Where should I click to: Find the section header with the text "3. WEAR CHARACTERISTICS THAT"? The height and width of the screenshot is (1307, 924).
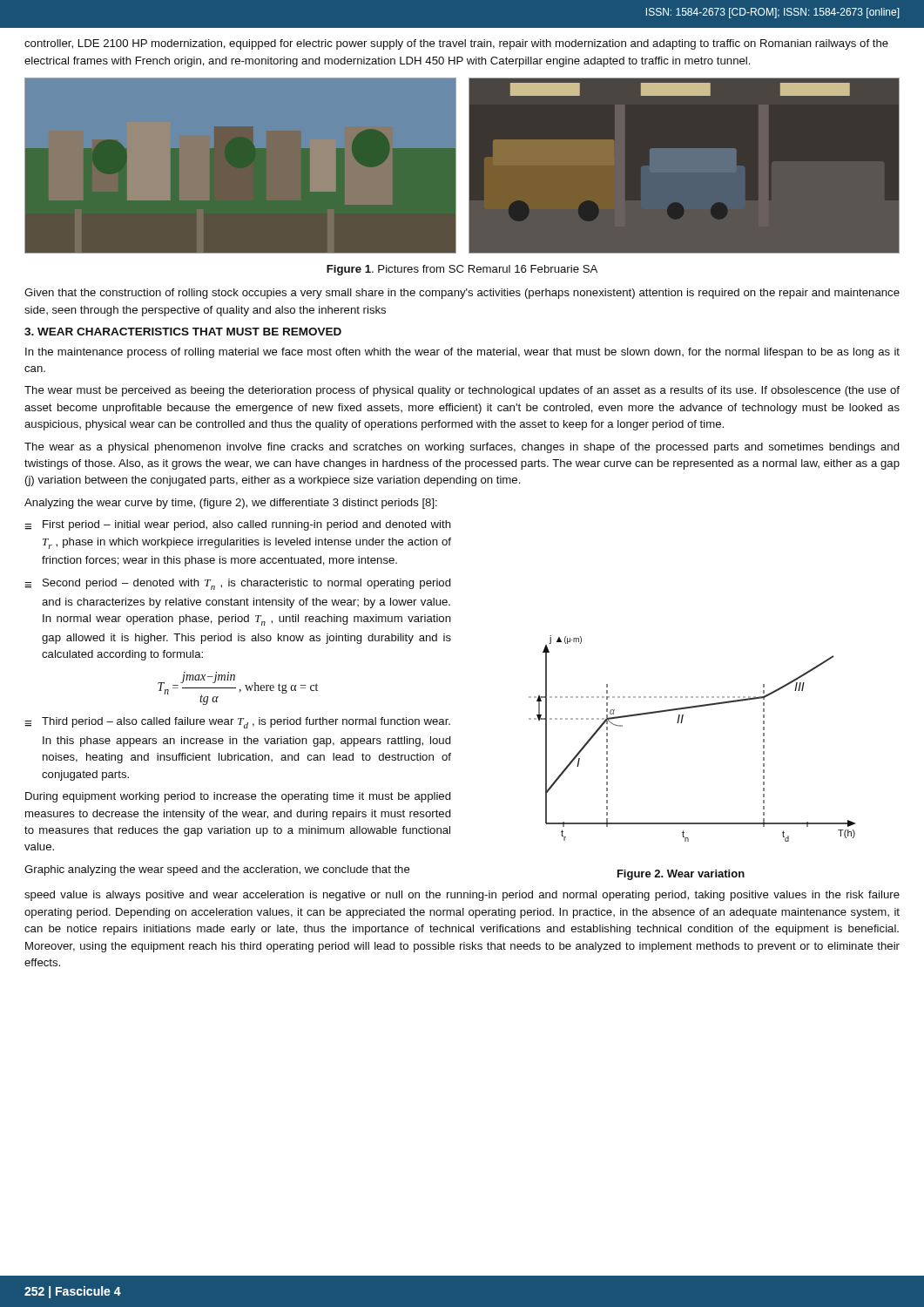click(x=183, y=332)
